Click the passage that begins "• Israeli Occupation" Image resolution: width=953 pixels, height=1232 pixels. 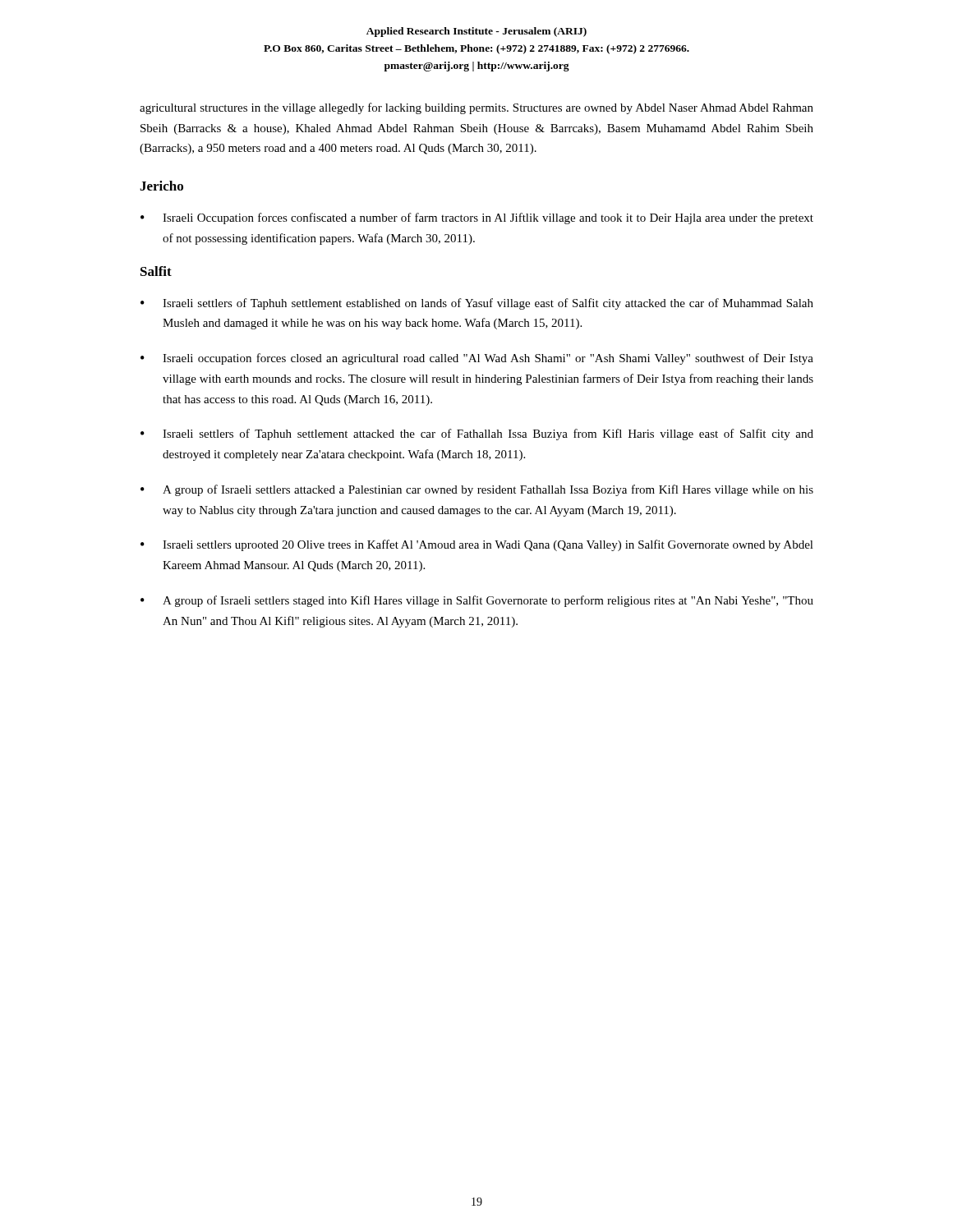(476, 228)
